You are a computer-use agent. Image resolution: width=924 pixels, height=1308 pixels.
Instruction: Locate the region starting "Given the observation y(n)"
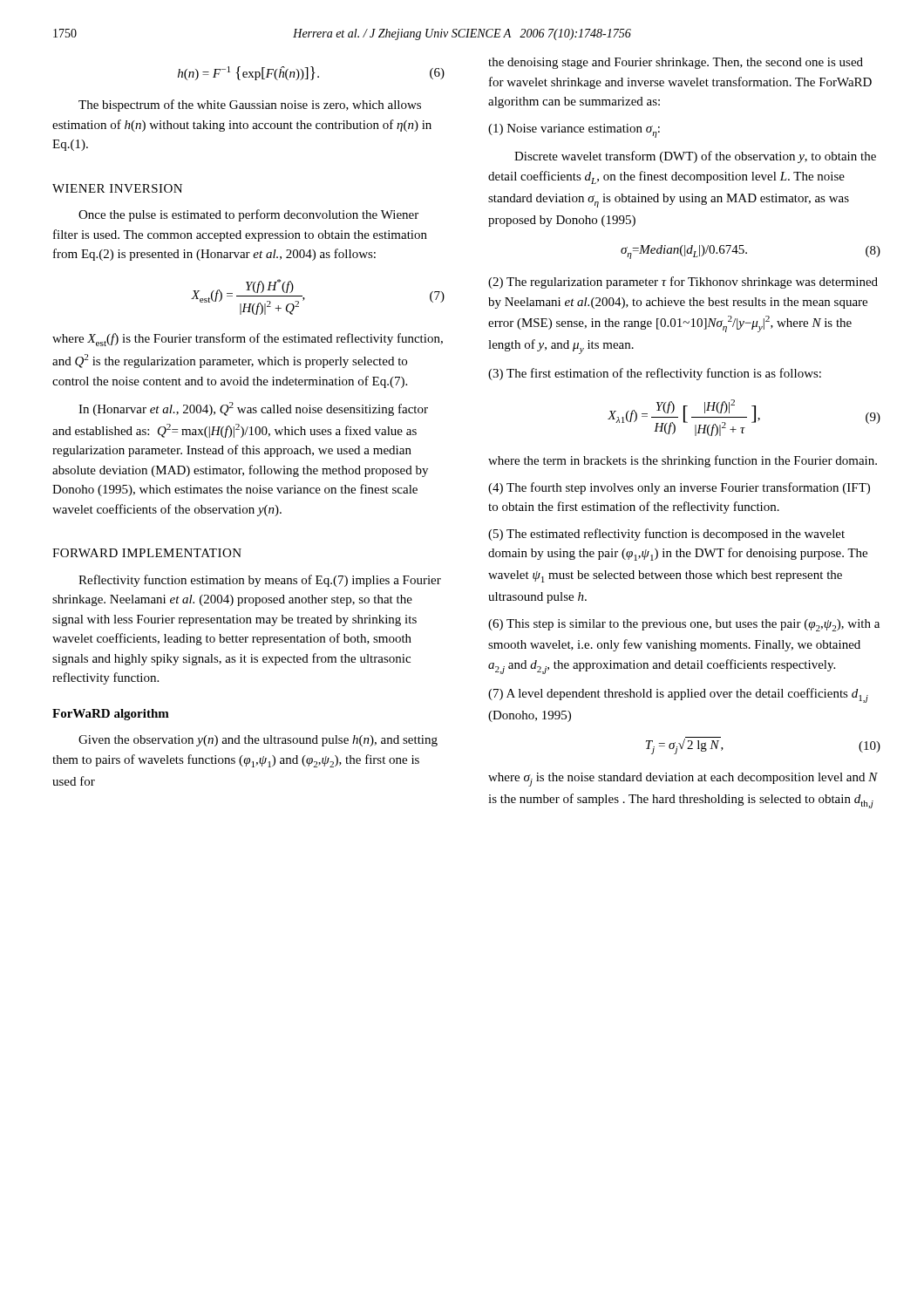click(248, 761)
